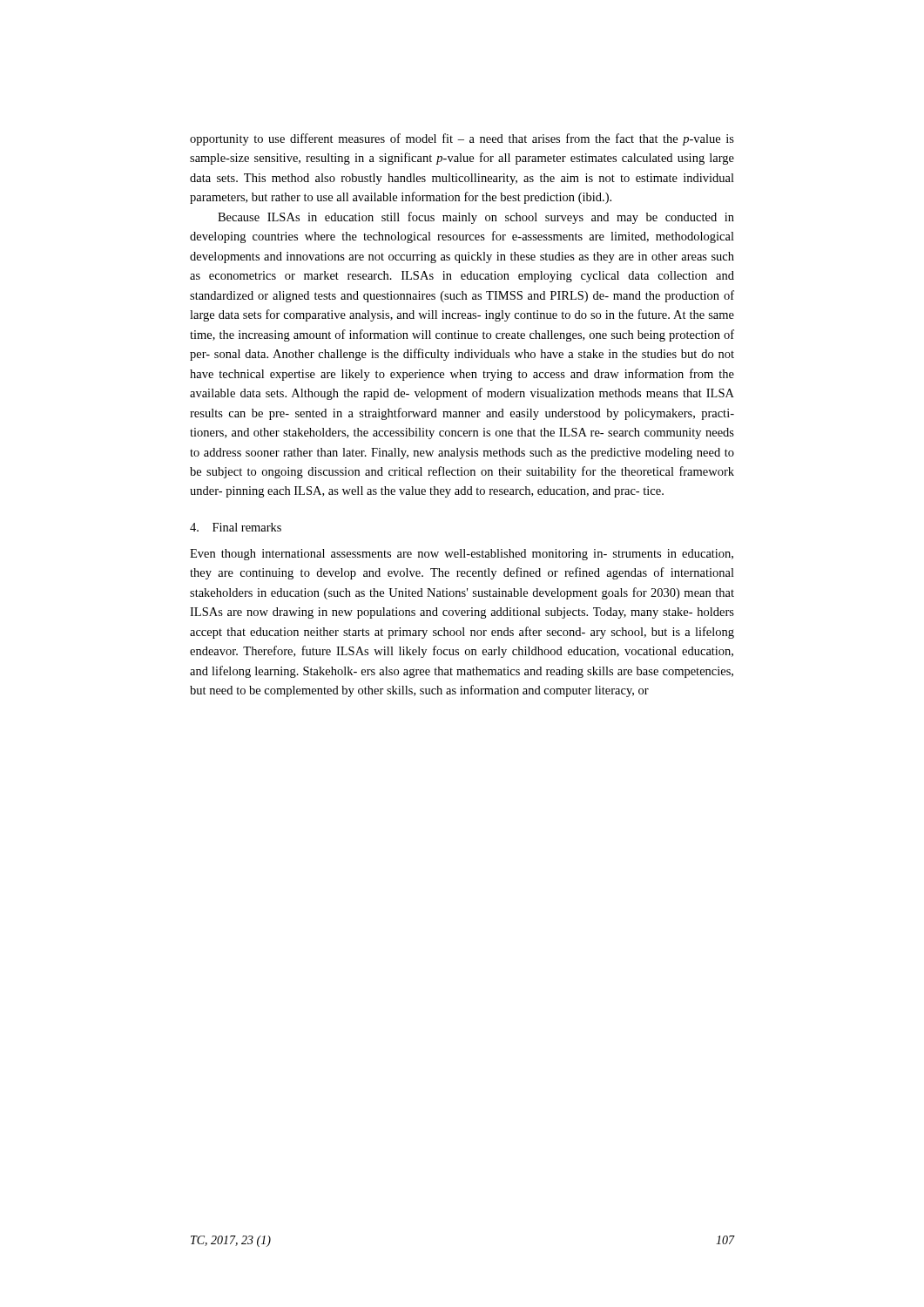Select the region starting "opportunity to use different measures"
This screenshot has height=1307, width=924.
point(462,315)
